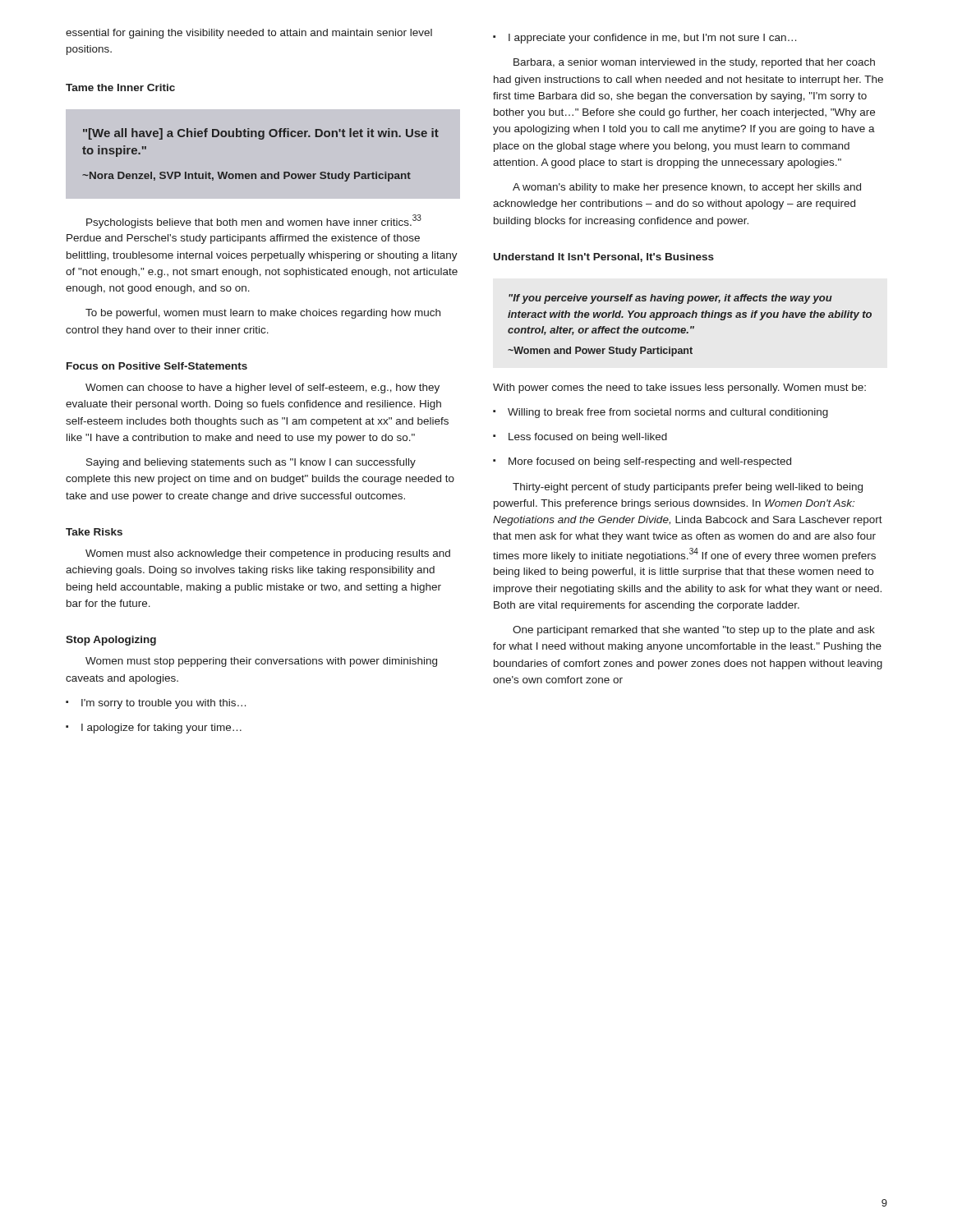Click on the list item that says "More focused on being self-respecting and well-respected"
The image size is (953, 1232).
[690, 462]
